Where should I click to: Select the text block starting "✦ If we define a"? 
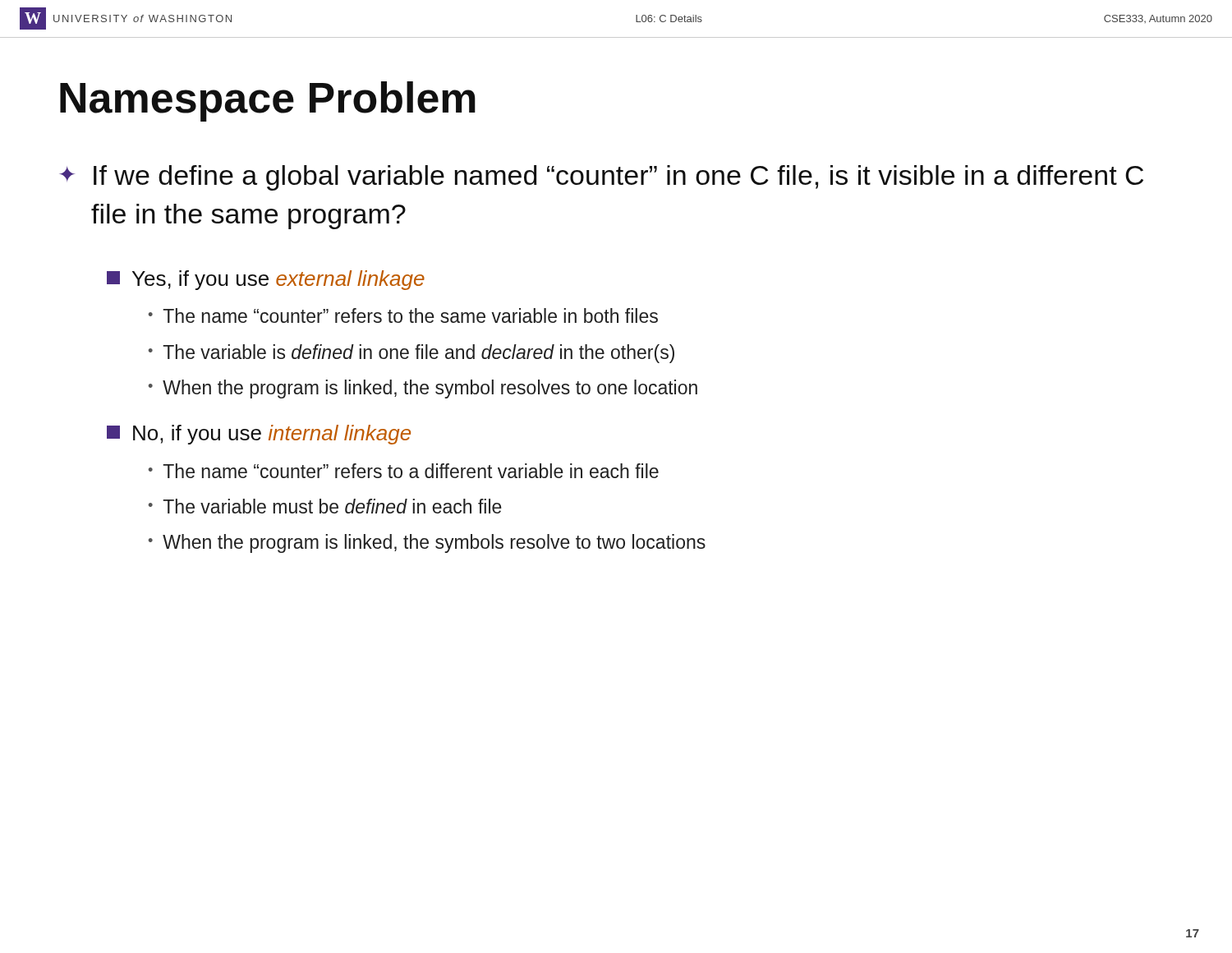tap(616, 195)
